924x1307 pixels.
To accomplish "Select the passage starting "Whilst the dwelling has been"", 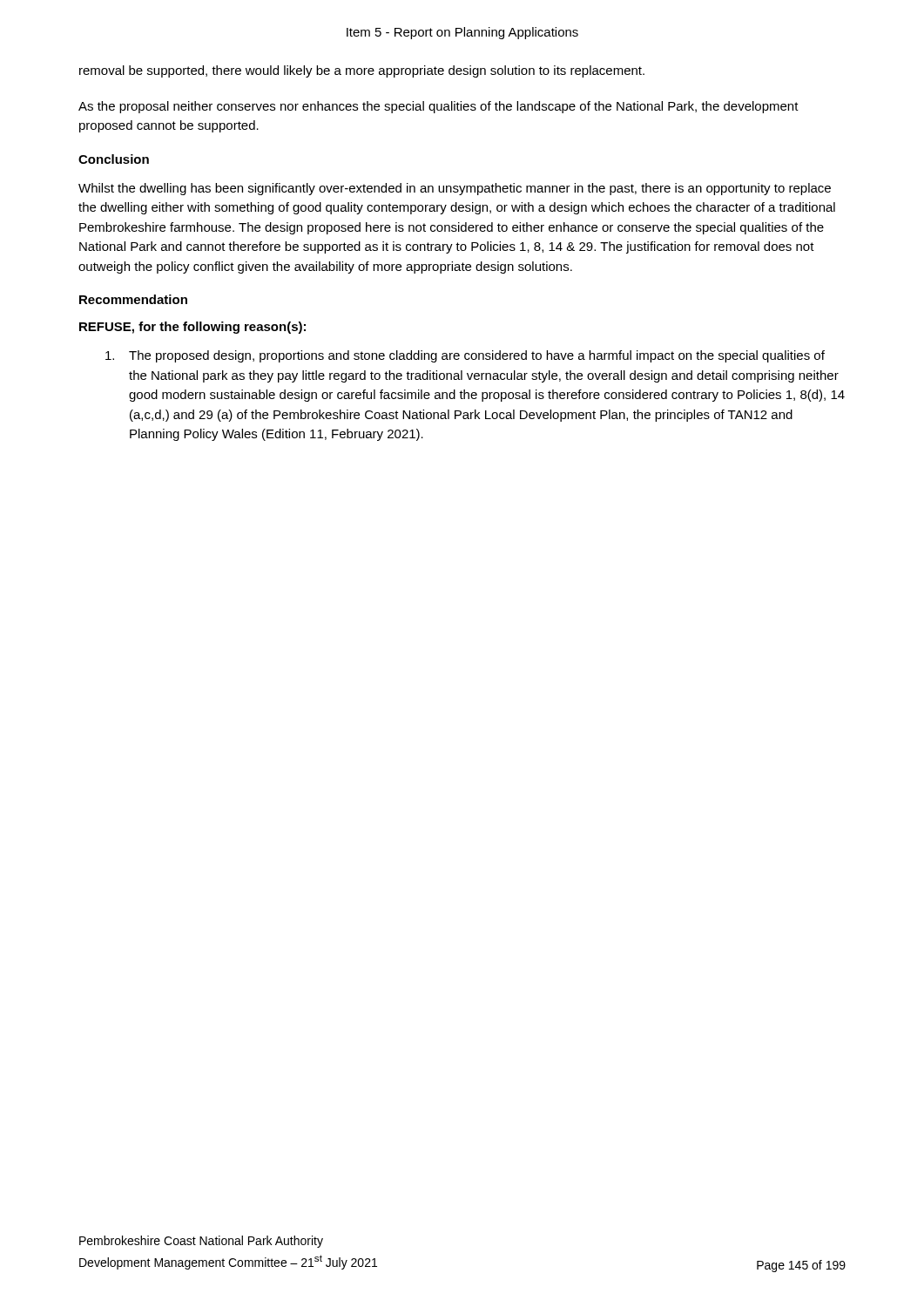I will [x=457, y=227].
